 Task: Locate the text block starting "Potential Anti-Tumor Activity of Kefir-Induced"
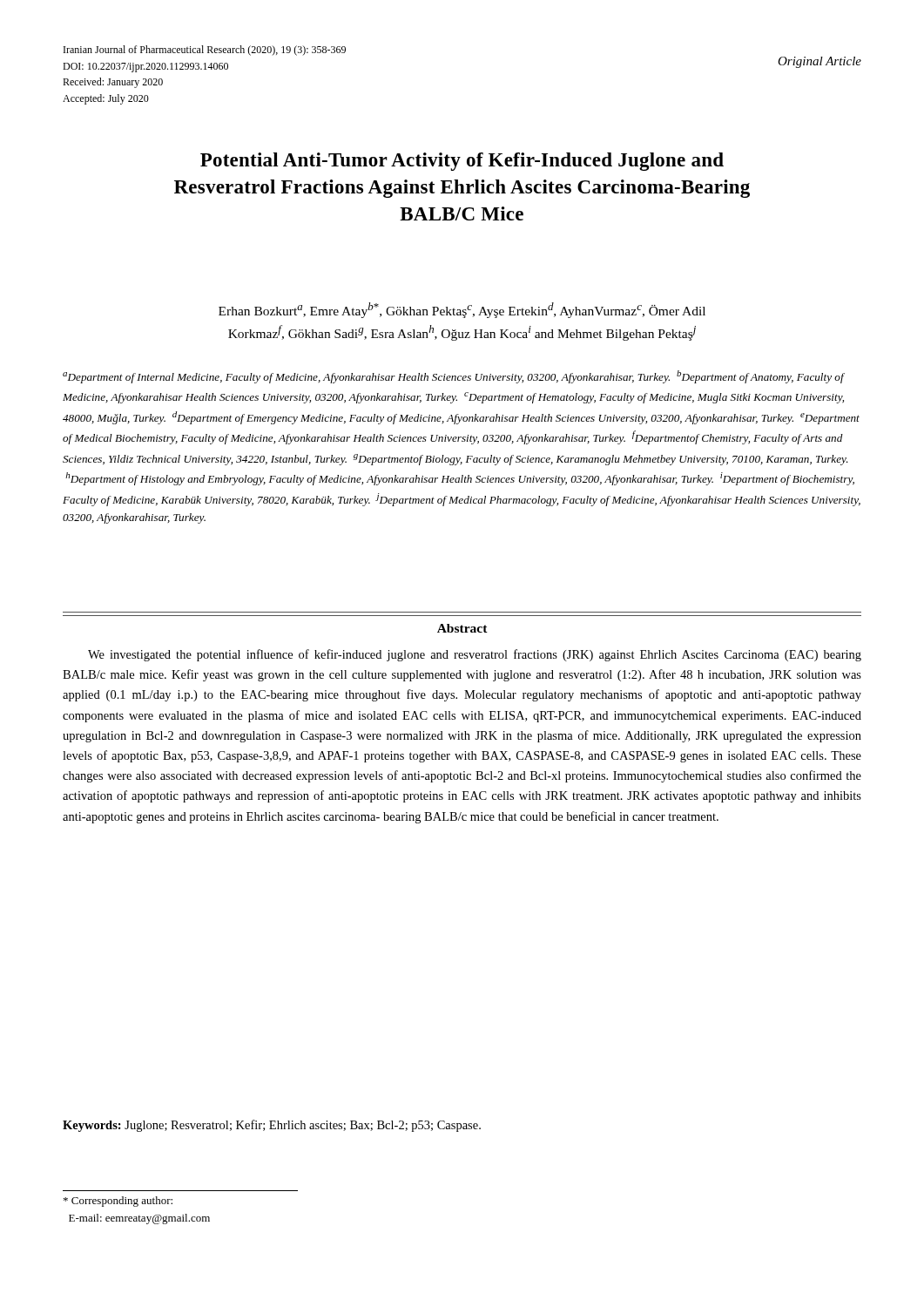pos(462,187)
